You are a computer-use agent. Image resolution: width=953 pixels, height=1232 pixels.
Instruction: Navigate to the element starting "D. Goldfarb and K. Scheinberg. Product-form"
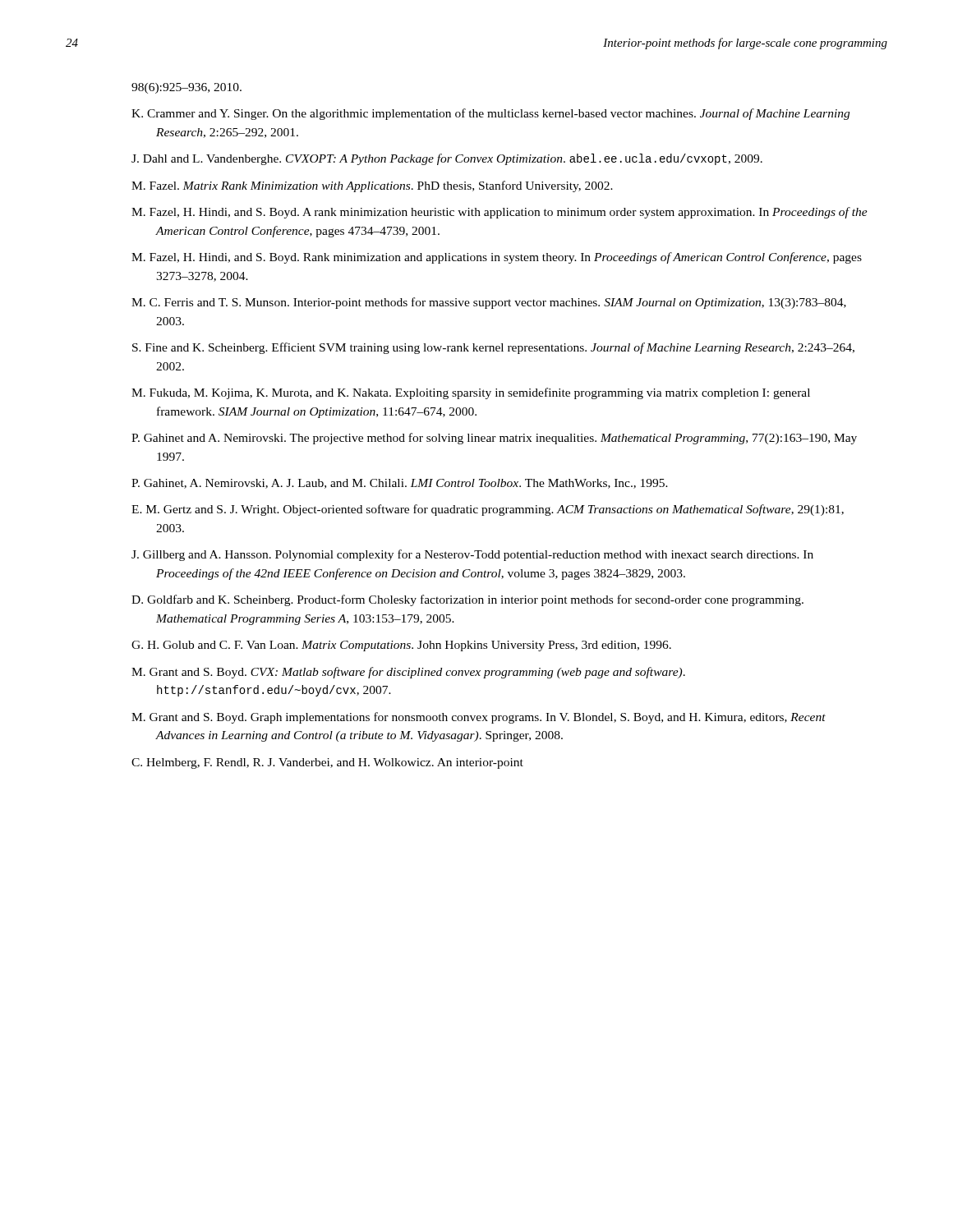click(468, 609)
